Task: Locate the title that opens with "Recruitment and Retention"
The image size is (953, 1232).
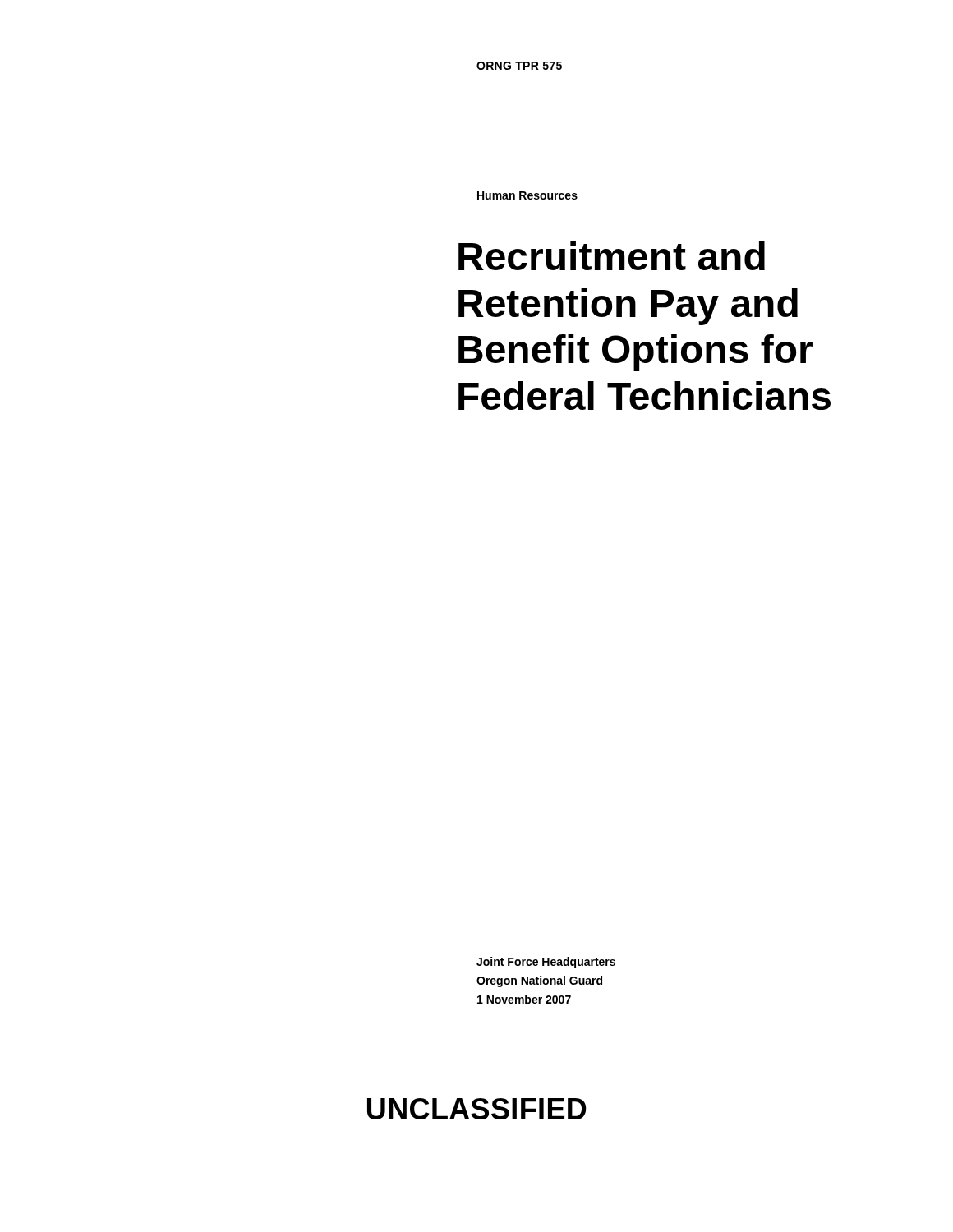Action: point(644,326)
